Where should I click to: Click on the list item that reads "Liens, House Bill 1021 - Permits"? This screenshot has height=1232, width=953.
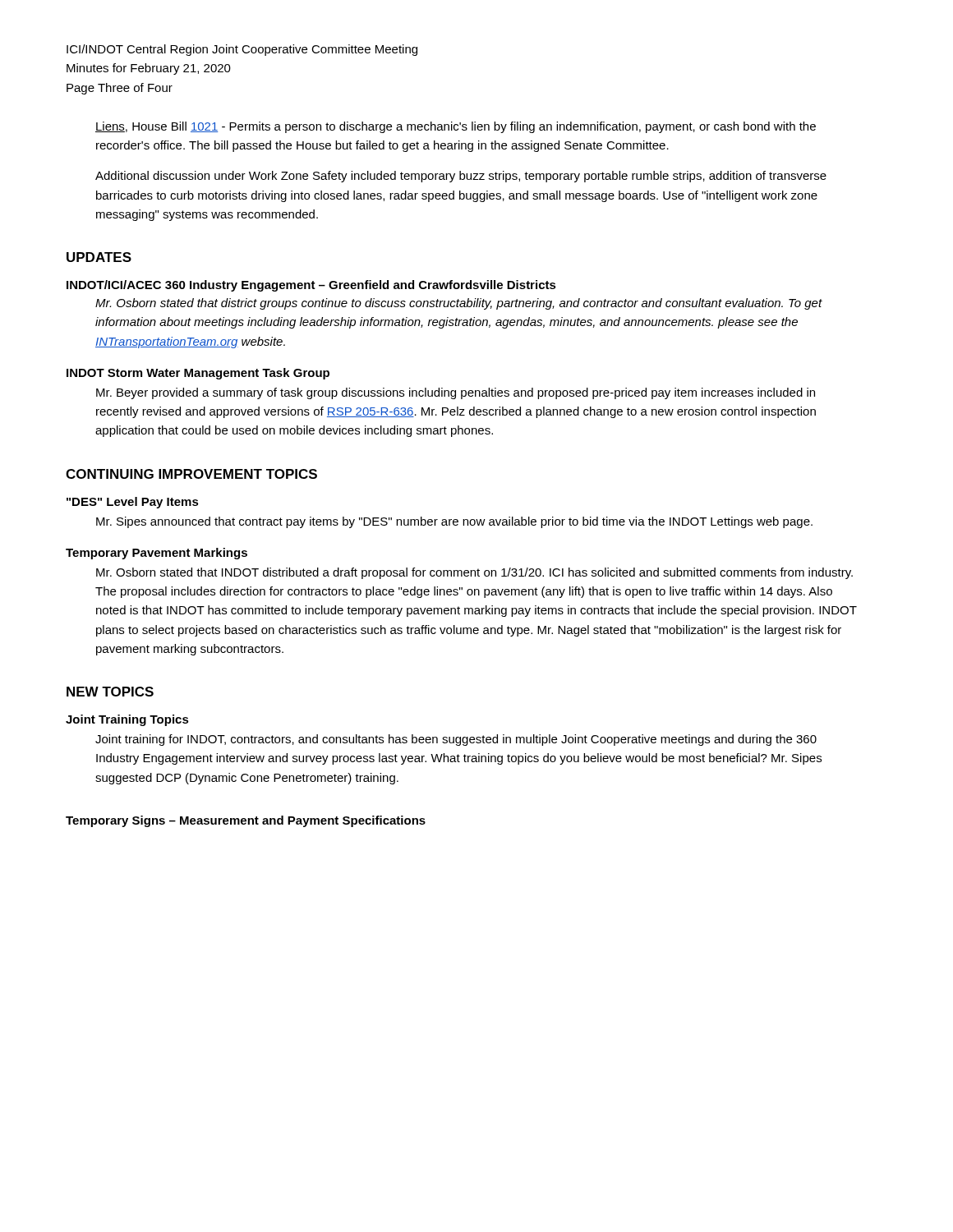pos(476,136)
